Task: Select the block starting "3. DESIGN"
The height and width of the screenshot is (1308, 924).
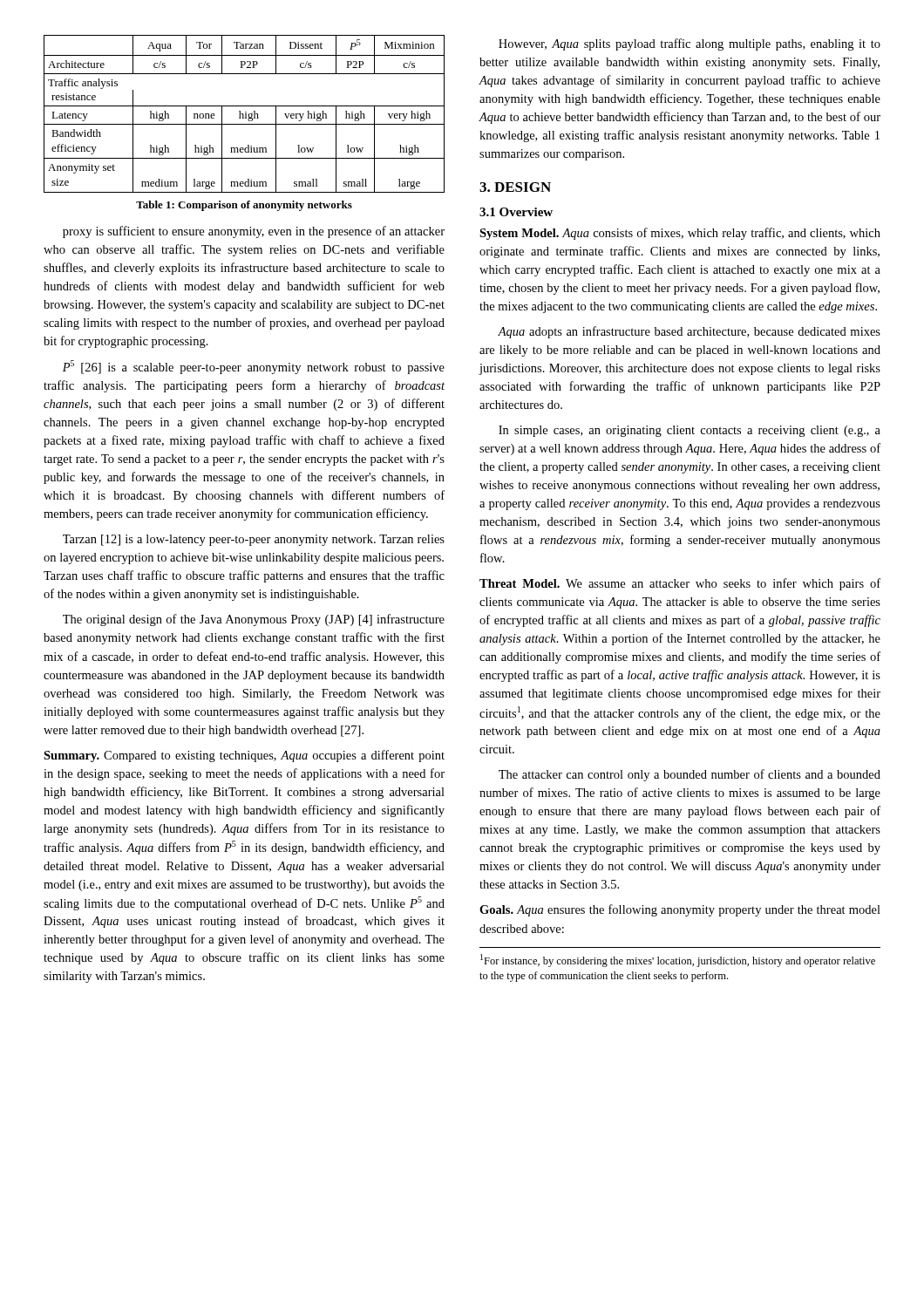Action: click(515, 187)
